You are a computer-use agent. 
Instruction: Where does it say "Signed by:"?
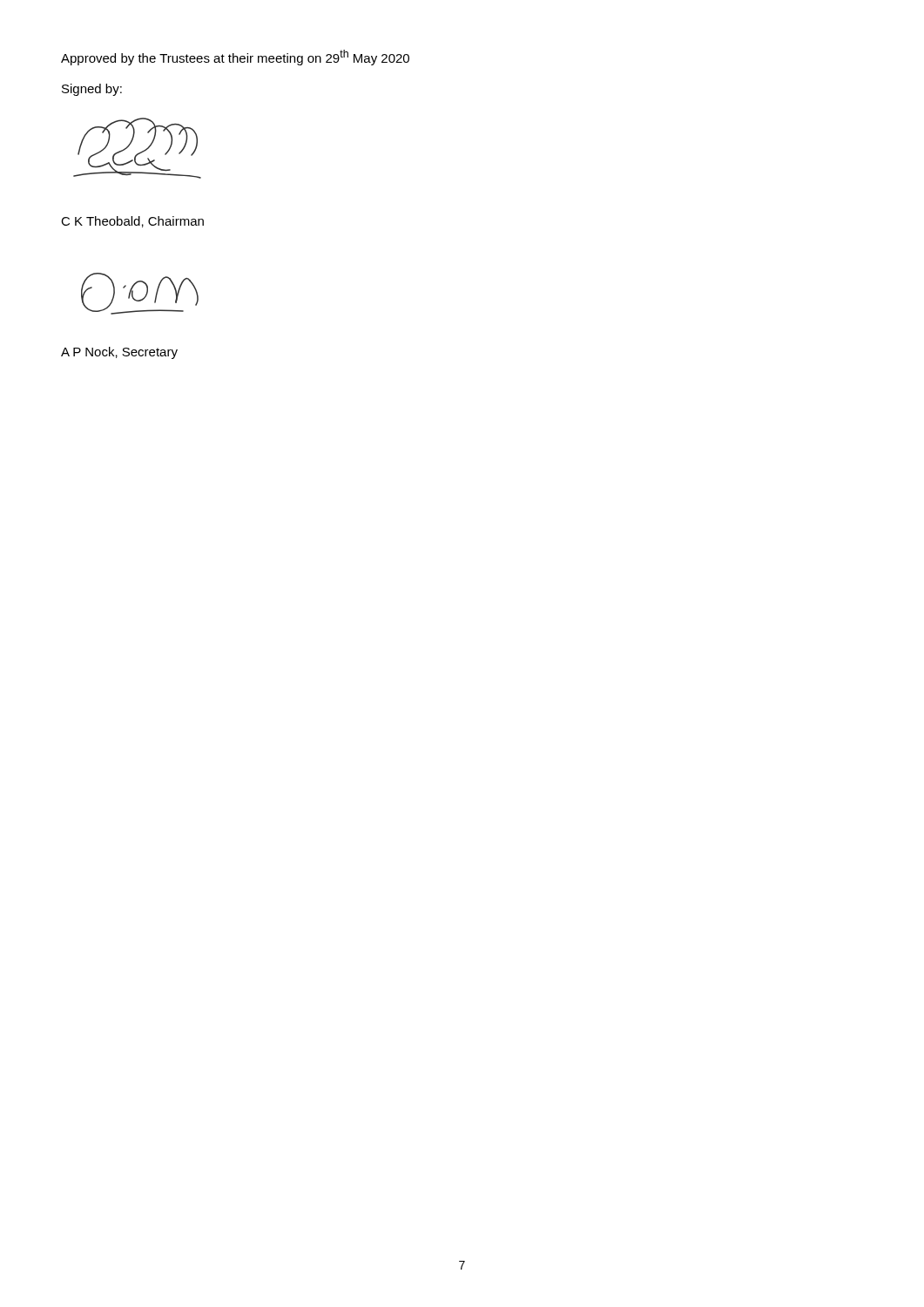92,88
